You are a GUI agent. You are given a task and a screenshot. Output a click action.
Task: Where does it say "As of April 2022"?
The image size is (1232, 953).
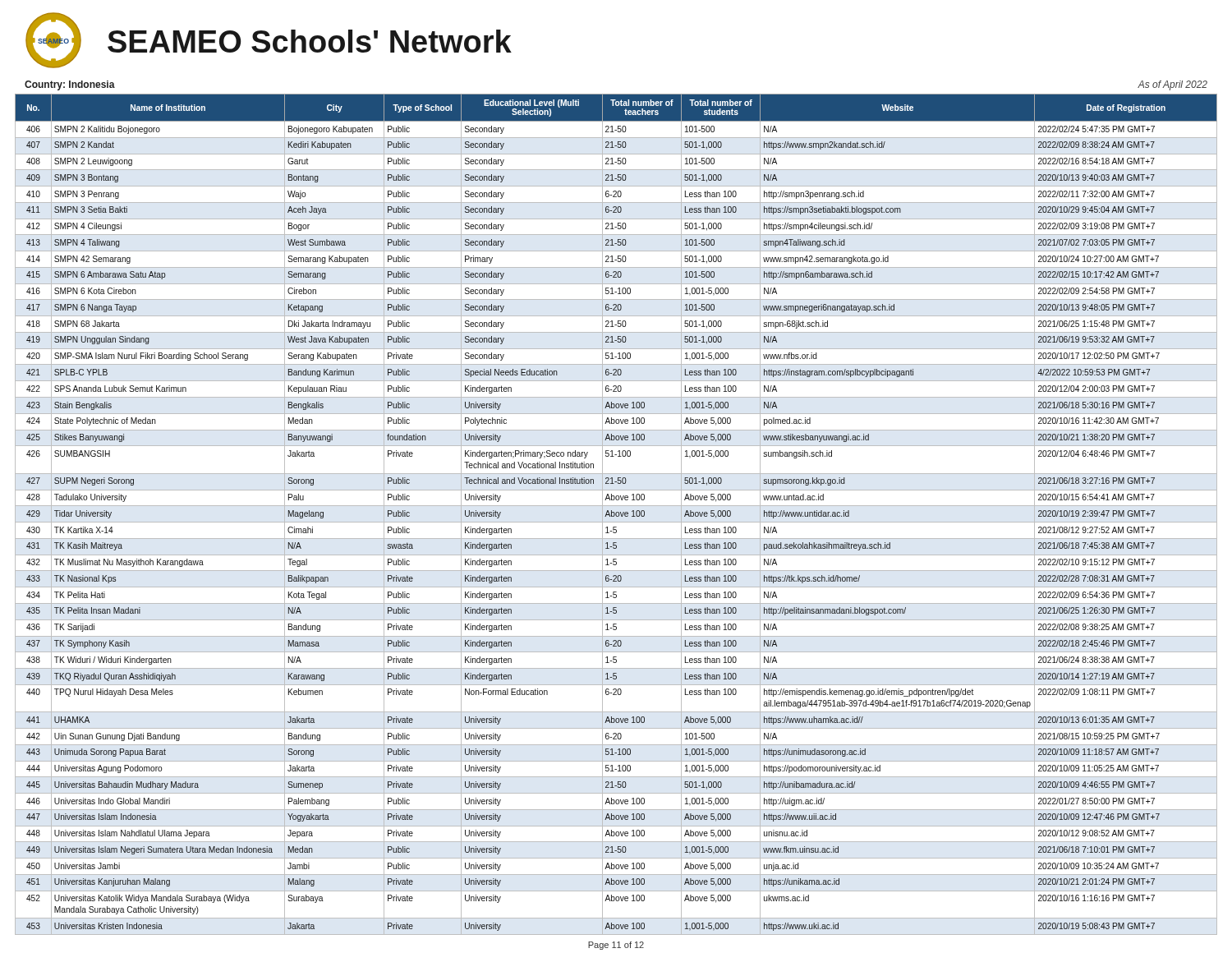[1173, 85]
